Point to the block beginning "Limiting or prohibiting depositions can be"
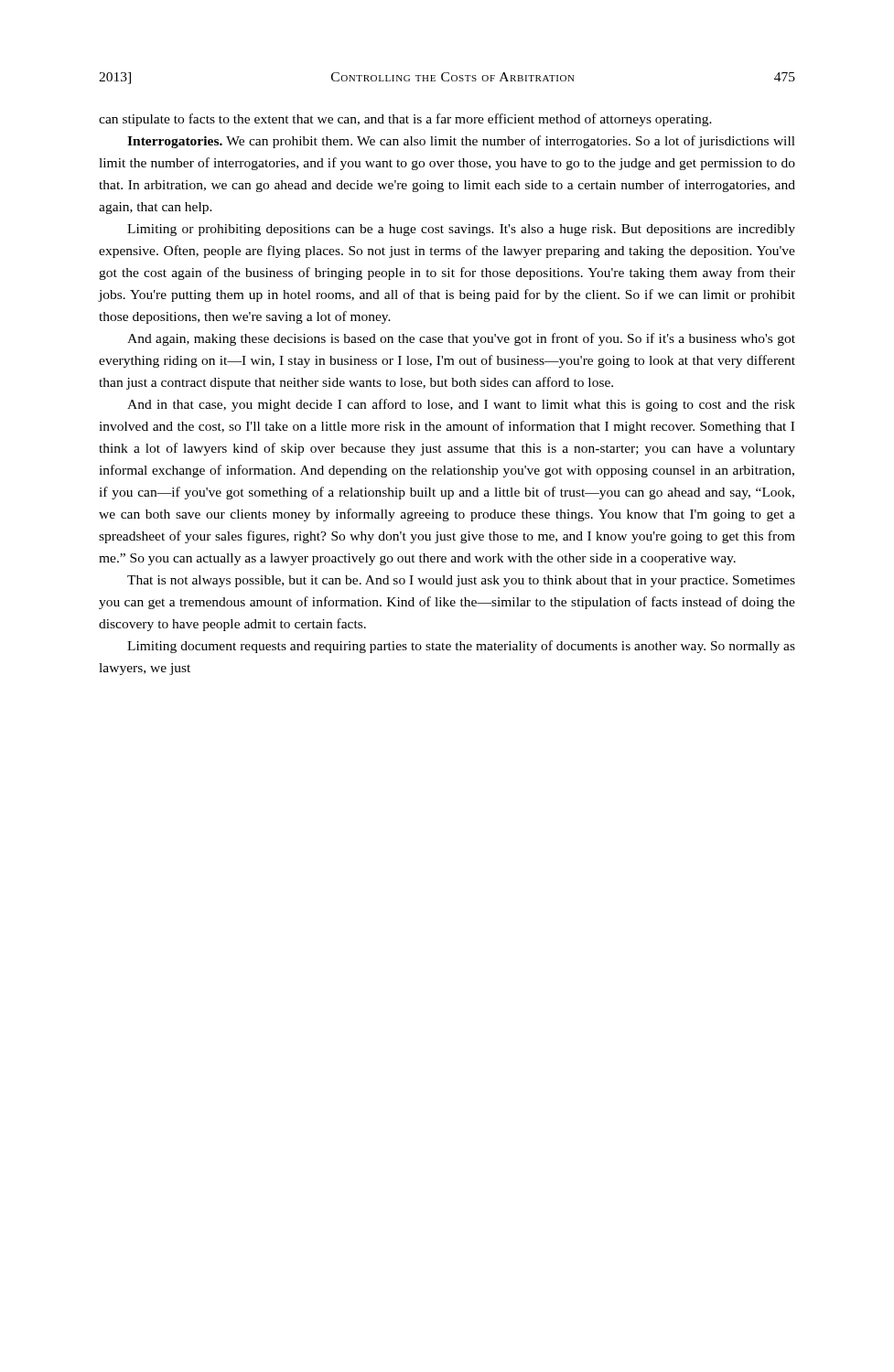The image size is (894, 1372). coord(447,272)
